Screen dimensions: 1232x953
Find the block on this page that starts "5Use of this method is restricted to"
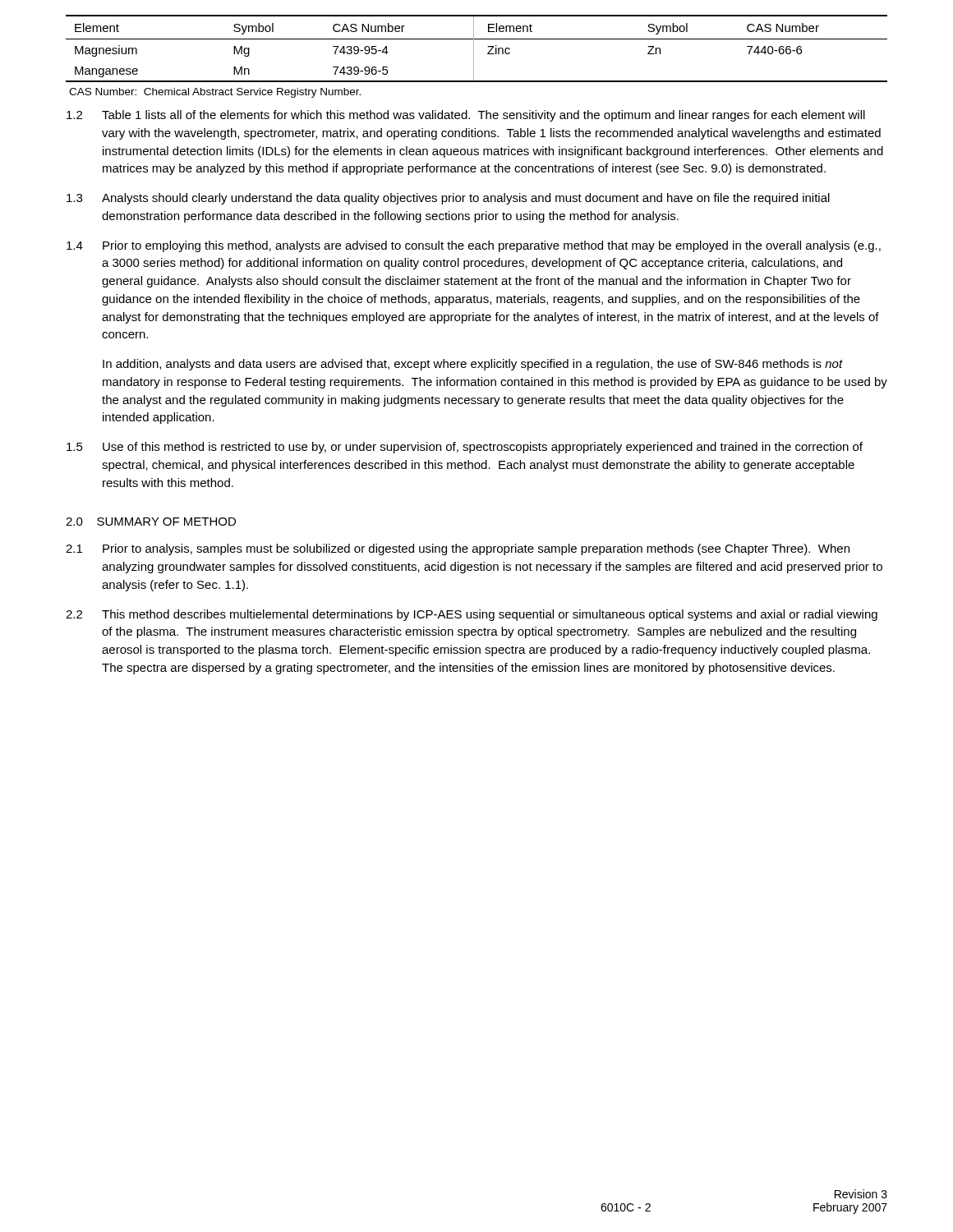476,465
